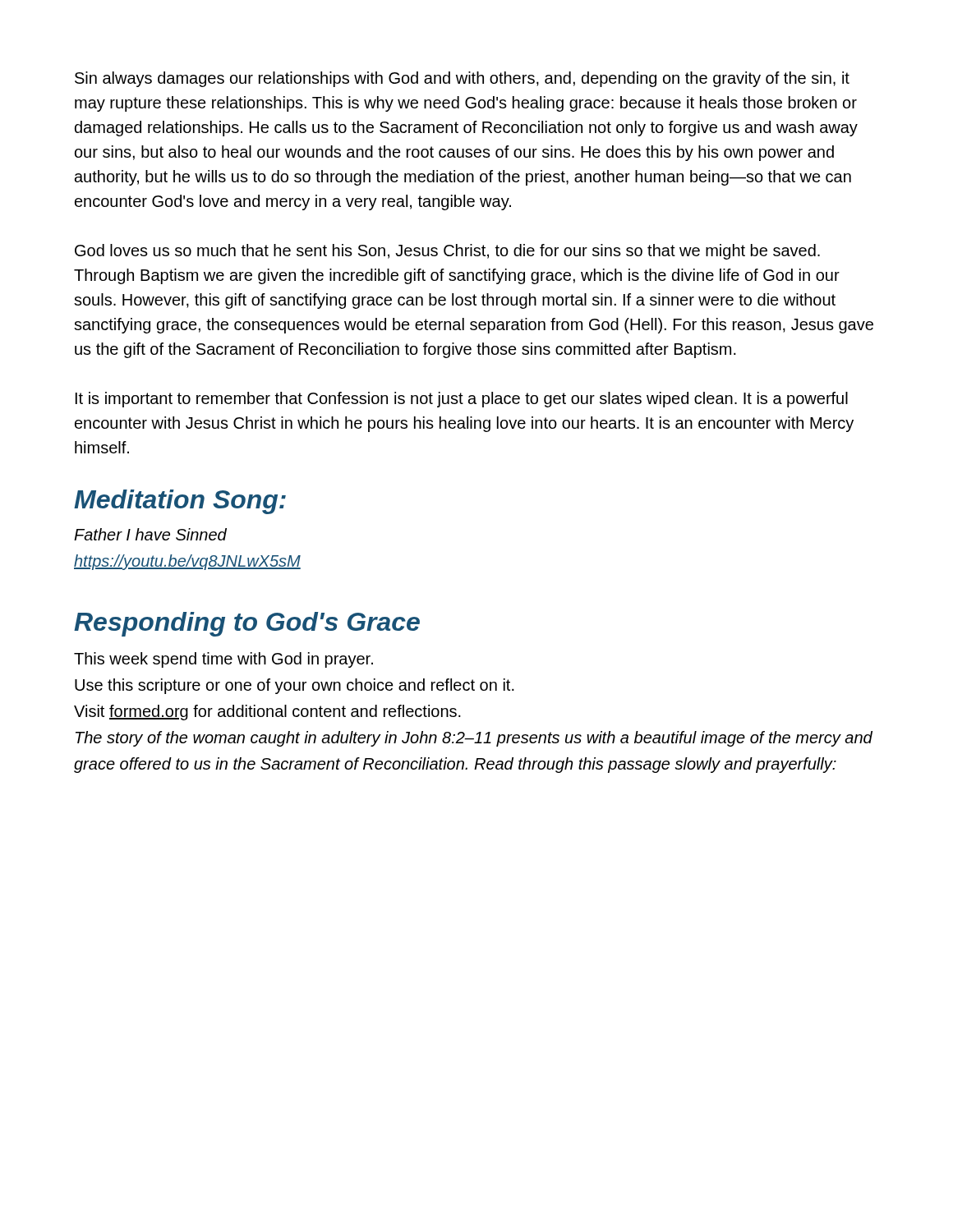Locate the passage starting "God loves us so much that"
This screenshot has width=953, height=1232.
[474, 300]
